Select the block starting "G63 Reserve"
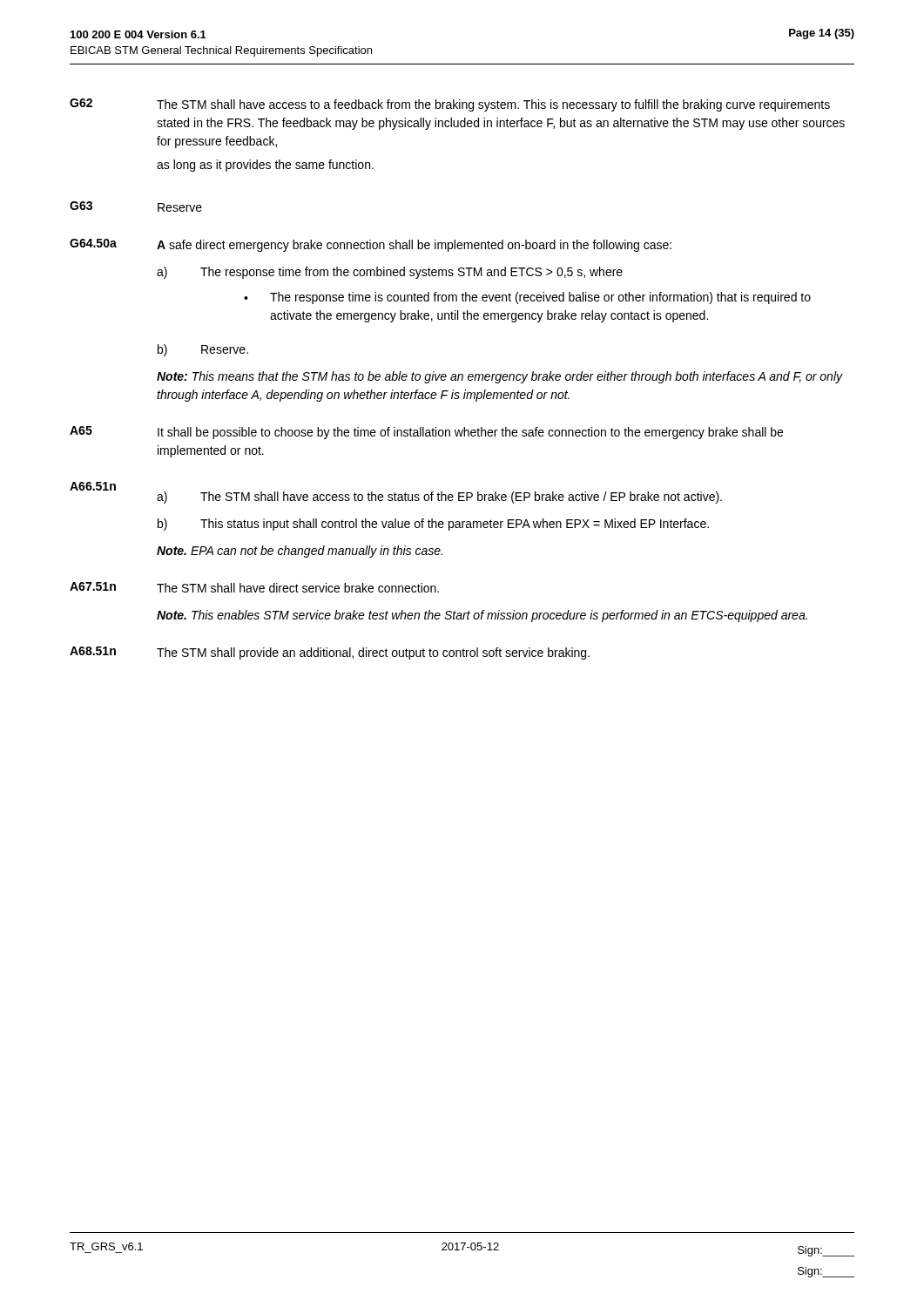The width and height of the screenshot is (924, 1307). [x=86, y=207]
